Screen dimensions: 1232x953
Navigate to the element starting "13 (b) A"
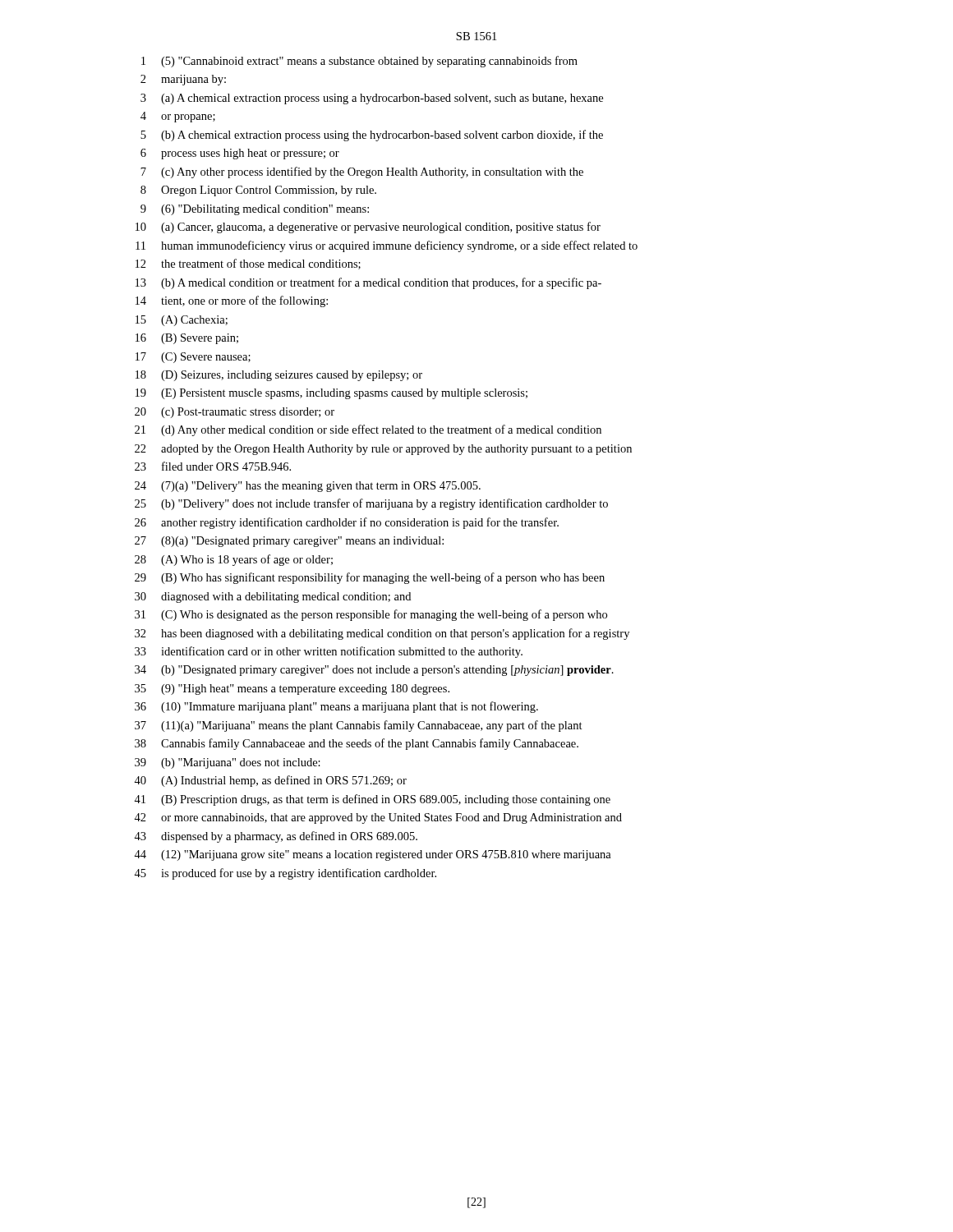[476, 282]
